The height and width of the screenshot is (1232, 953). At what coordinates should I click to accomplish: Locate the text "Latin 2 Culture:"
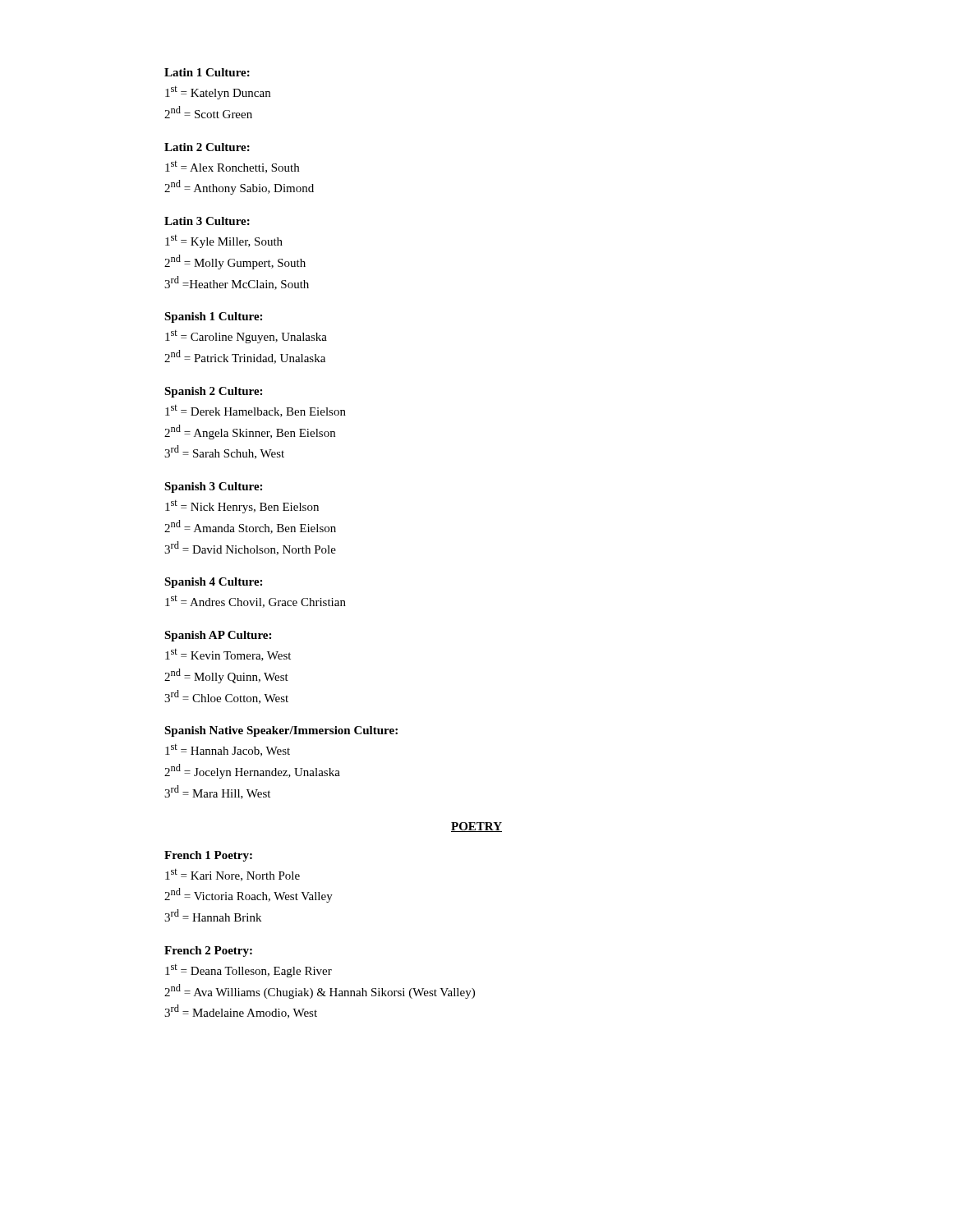tap(207, 147)
